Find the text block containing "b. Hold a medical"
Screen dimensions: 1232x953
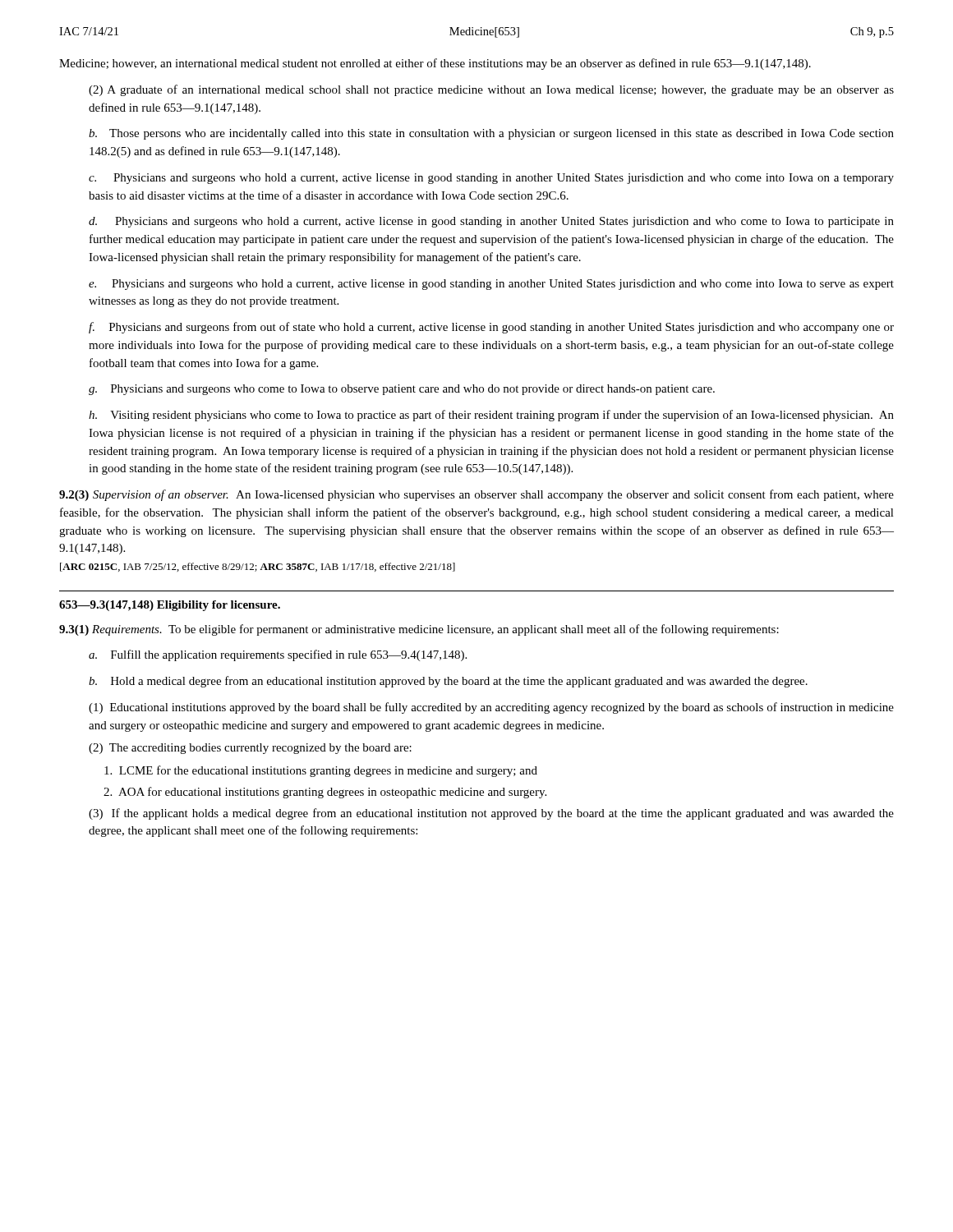coord(491,682)
